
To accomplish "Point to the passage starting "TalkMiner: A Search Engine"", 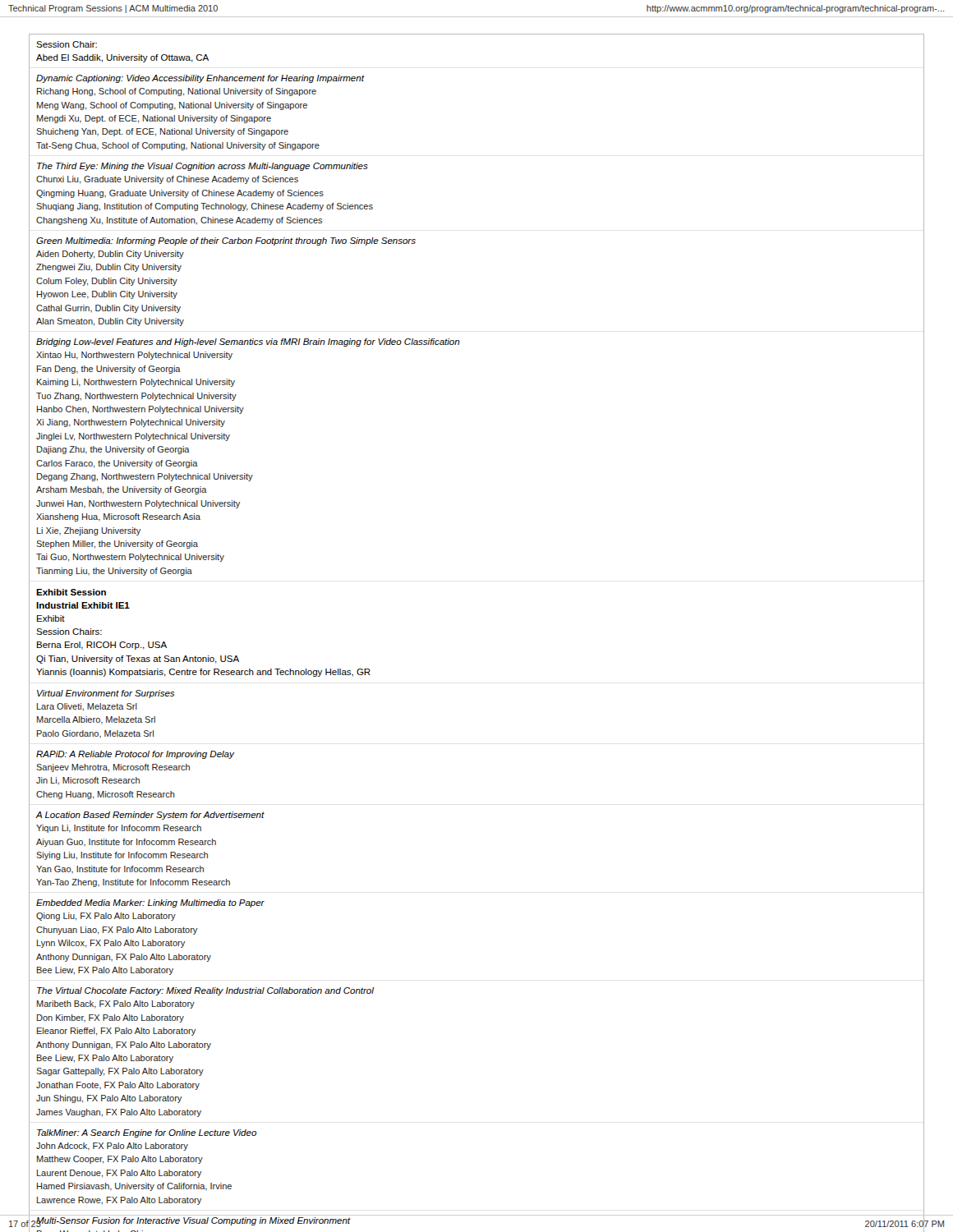I will 146,1166.
